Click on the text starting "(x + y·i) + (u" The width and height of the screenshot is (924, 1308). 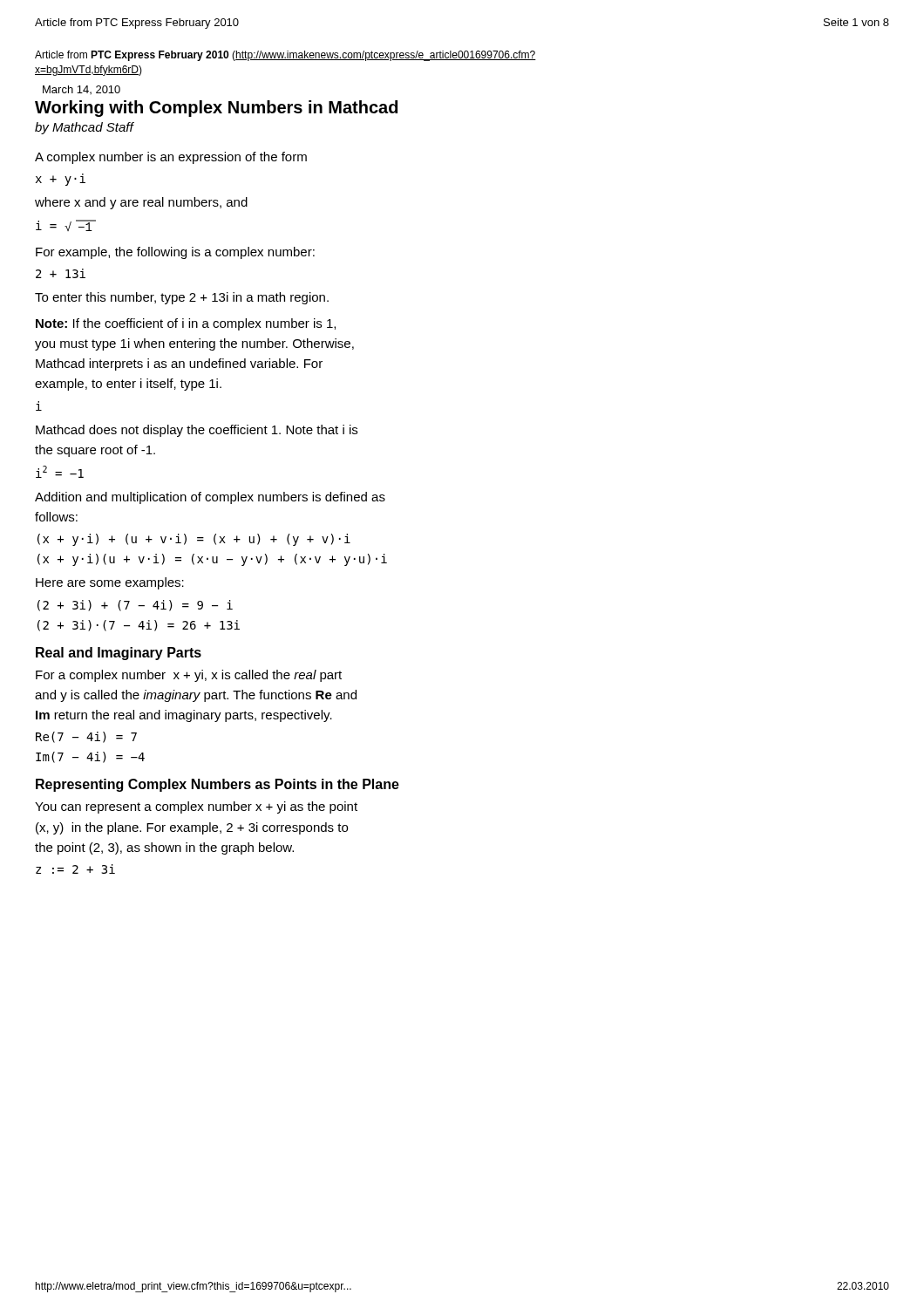click(x=193, y=539)
